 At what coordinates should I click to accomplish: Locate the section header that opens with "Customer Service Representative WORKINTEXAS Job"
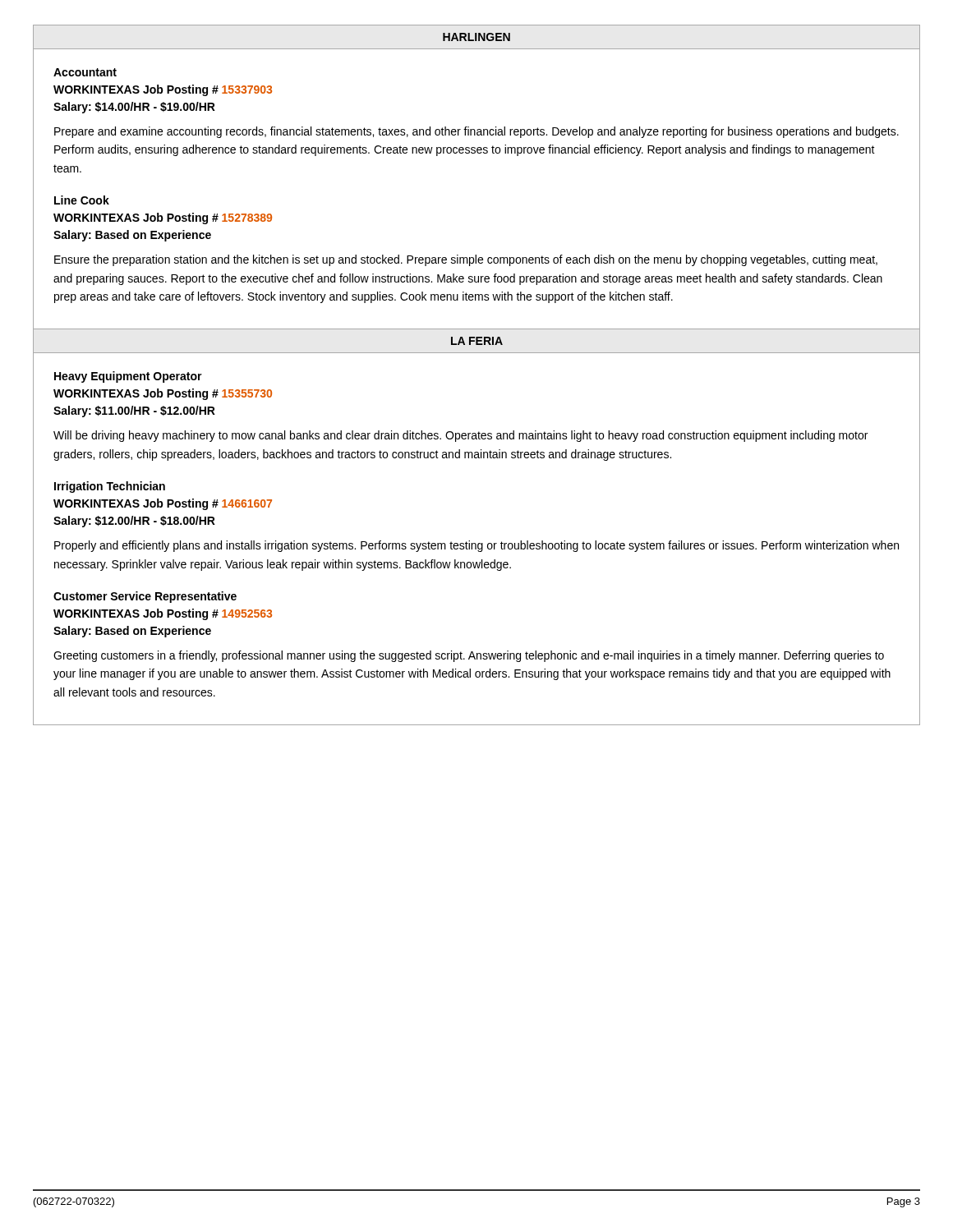coord(145,597)
